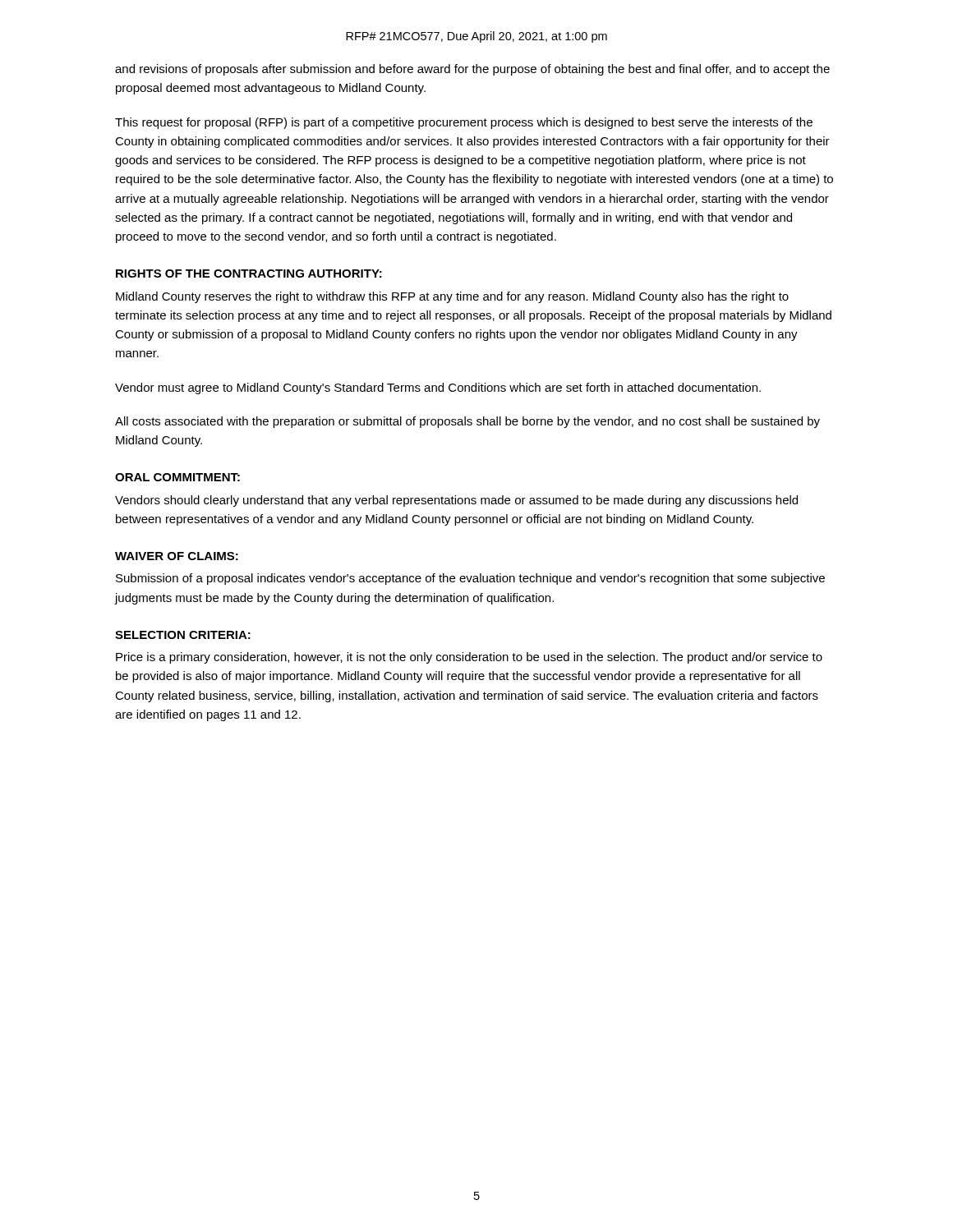Point to "WAIVER OF CLAIMS:"
Screen dimensions: 1232x953
tap(177, 556)
